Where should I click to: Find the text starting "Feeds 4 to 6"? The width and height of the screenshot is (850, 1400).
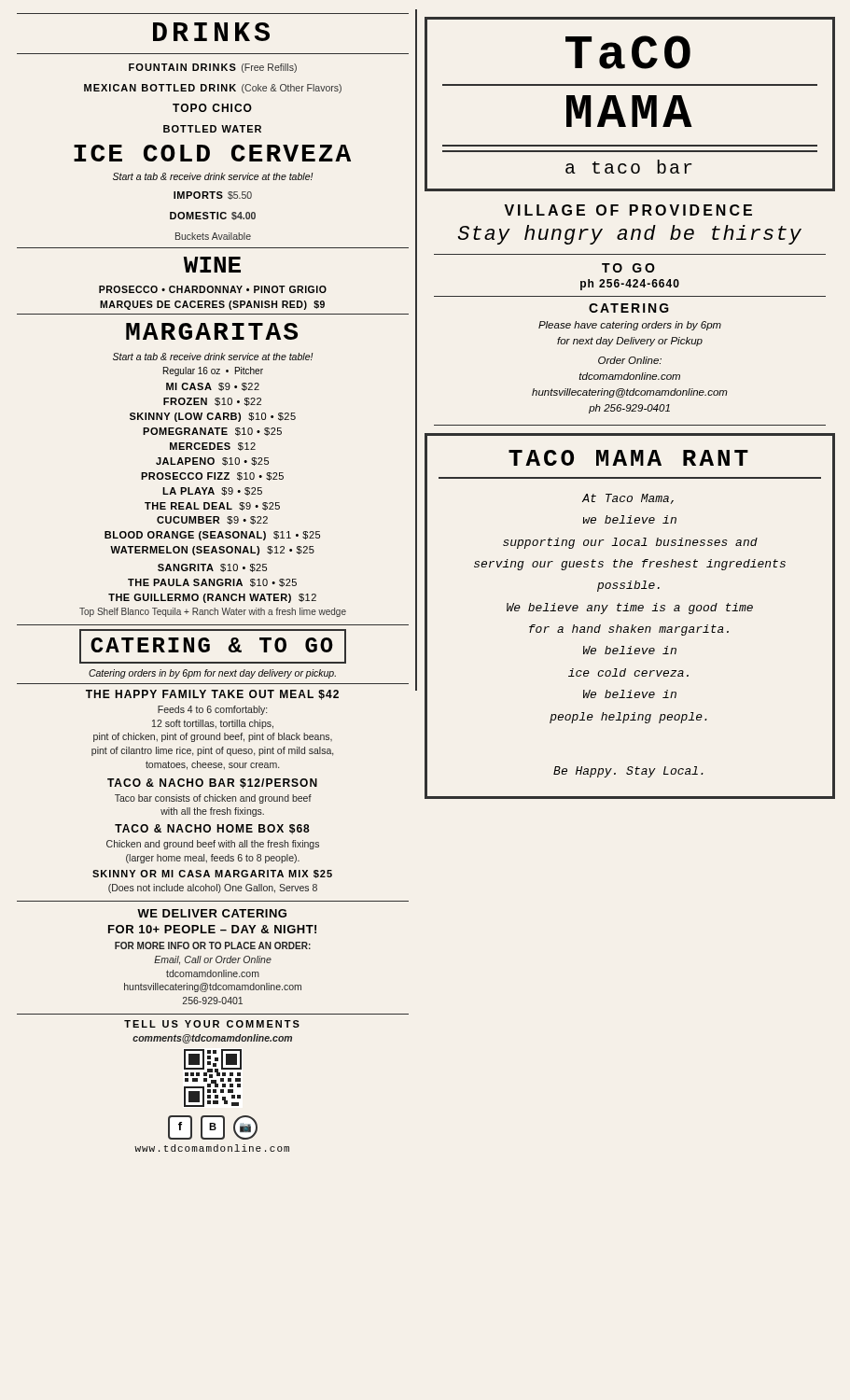pyautogui.click(x=213, y=737)
